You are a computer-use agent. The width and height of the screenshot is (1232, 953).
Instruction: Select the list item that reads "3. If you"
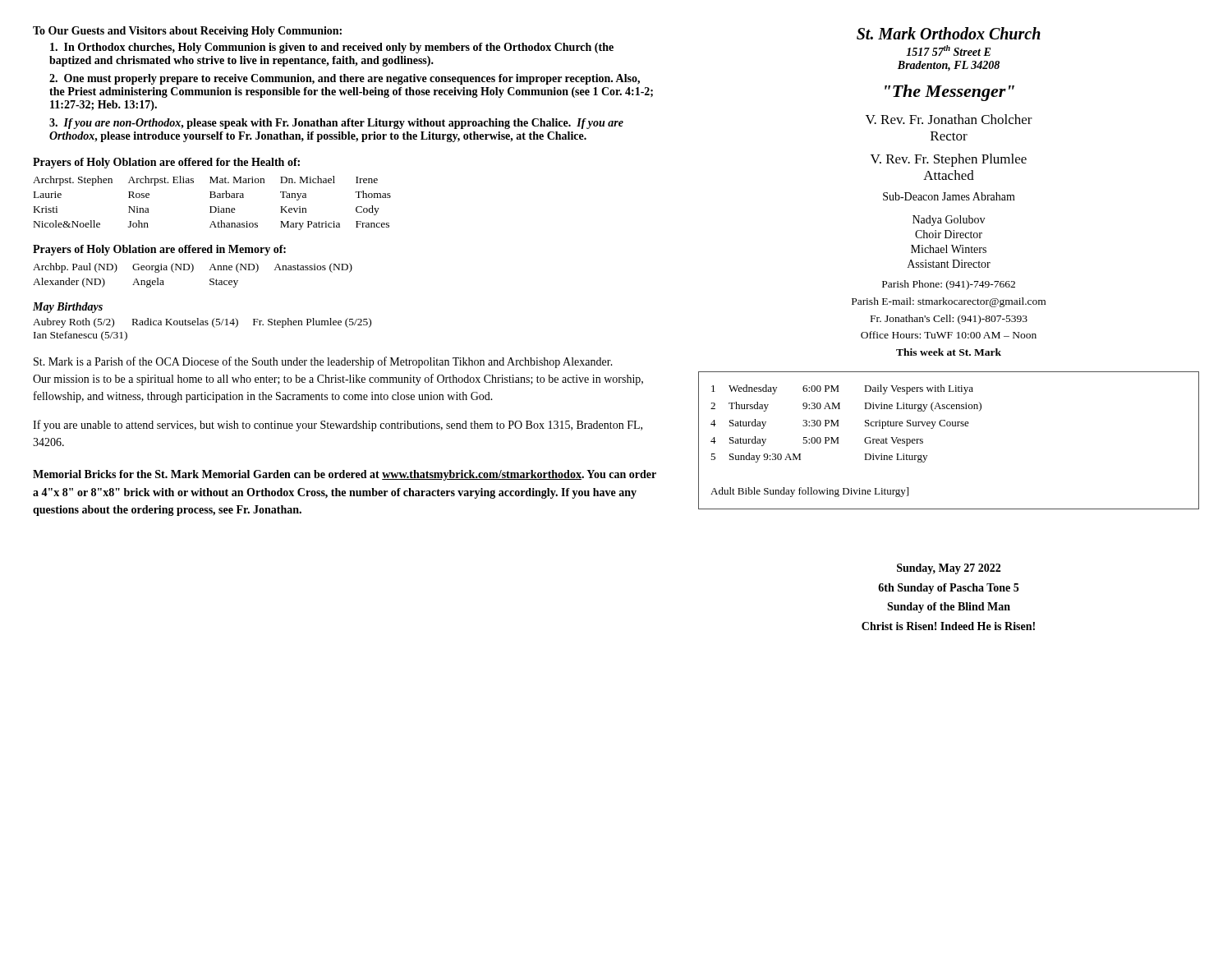pos(336,129)
